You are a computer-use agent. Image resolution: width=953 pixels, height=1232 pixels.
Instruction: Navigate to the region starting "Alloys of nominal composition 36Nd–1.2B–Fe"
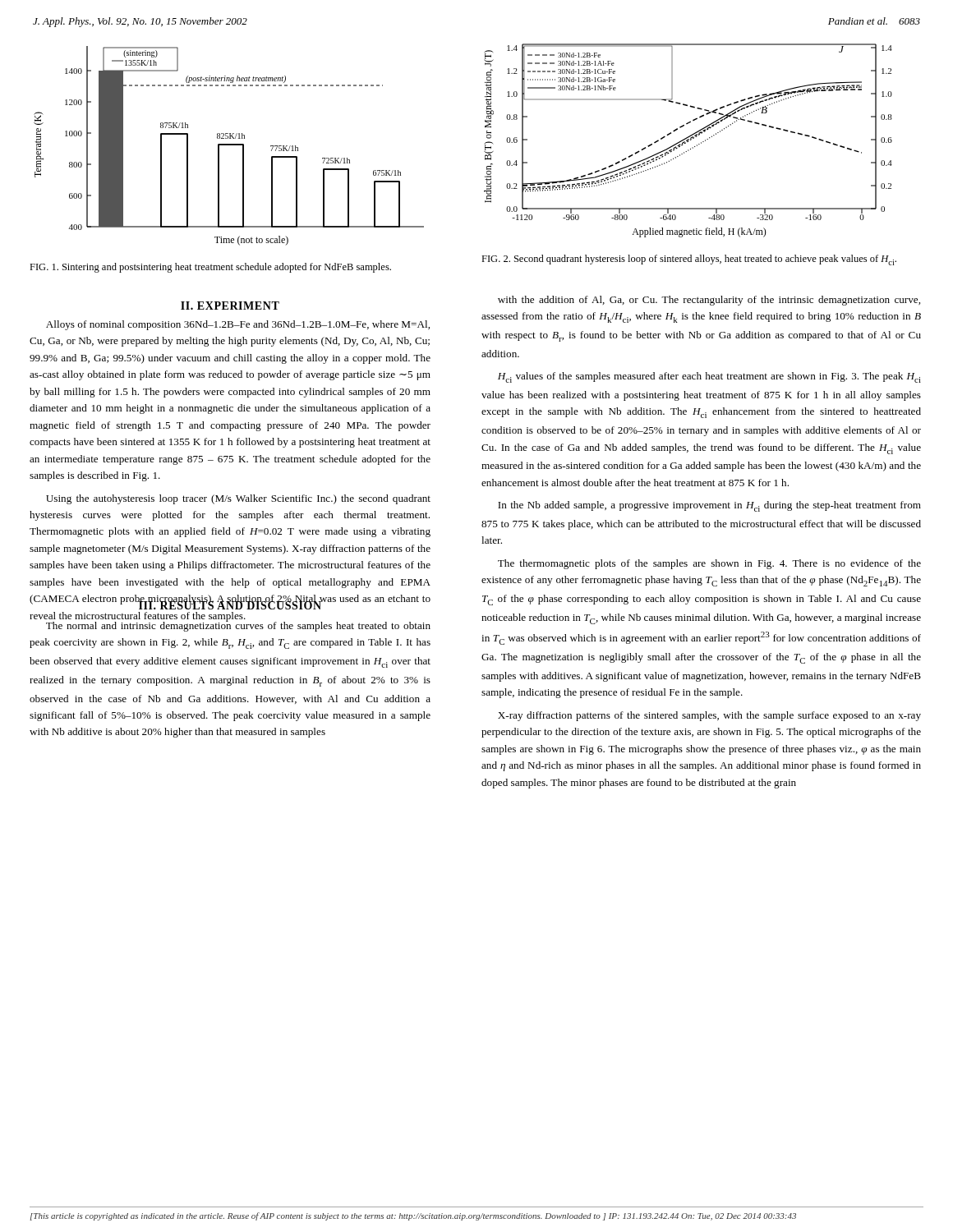(230, 470)
